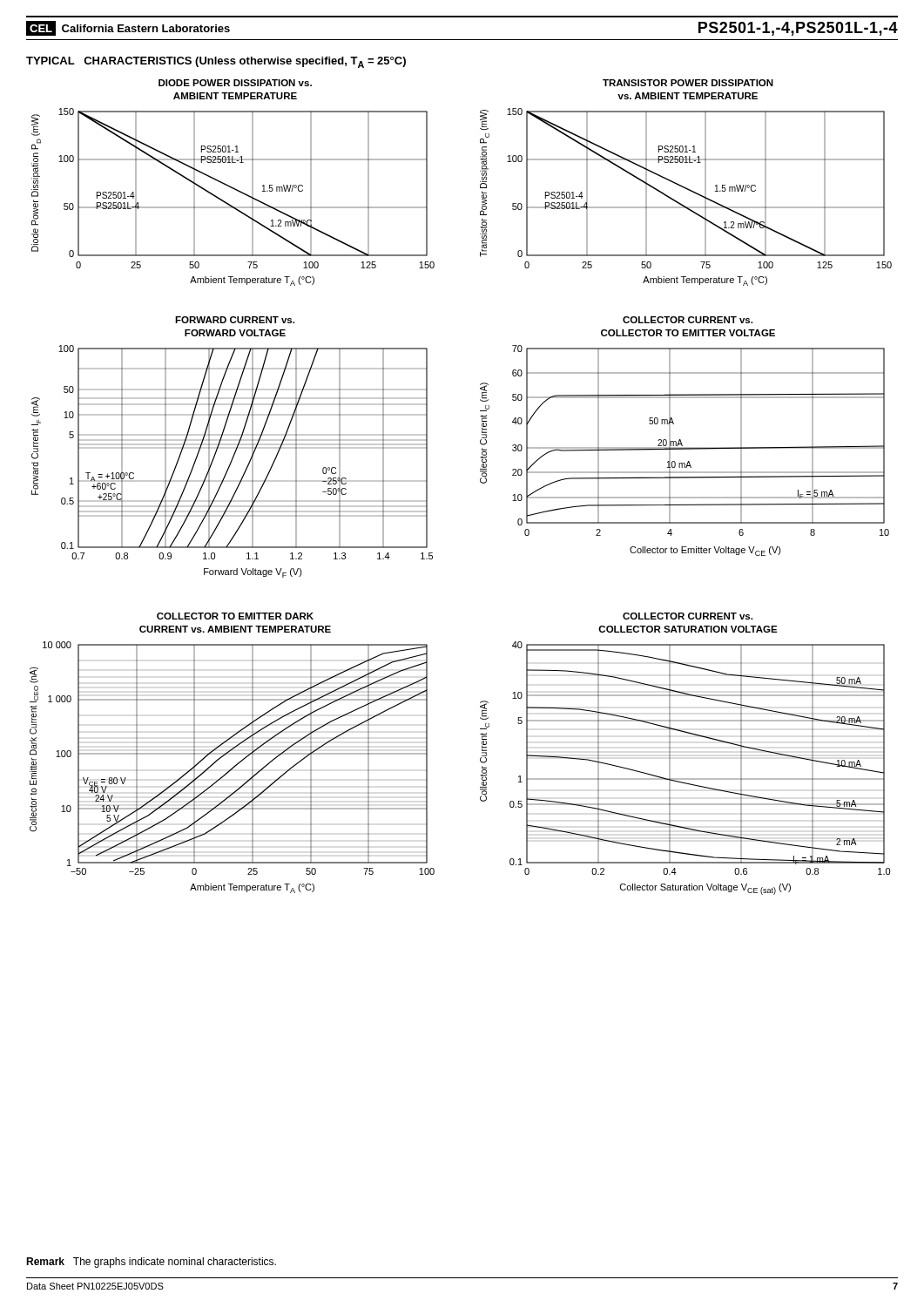
Task: Where is the passage that starts "Remark The graphs indicate"?
Action: 152,1262
